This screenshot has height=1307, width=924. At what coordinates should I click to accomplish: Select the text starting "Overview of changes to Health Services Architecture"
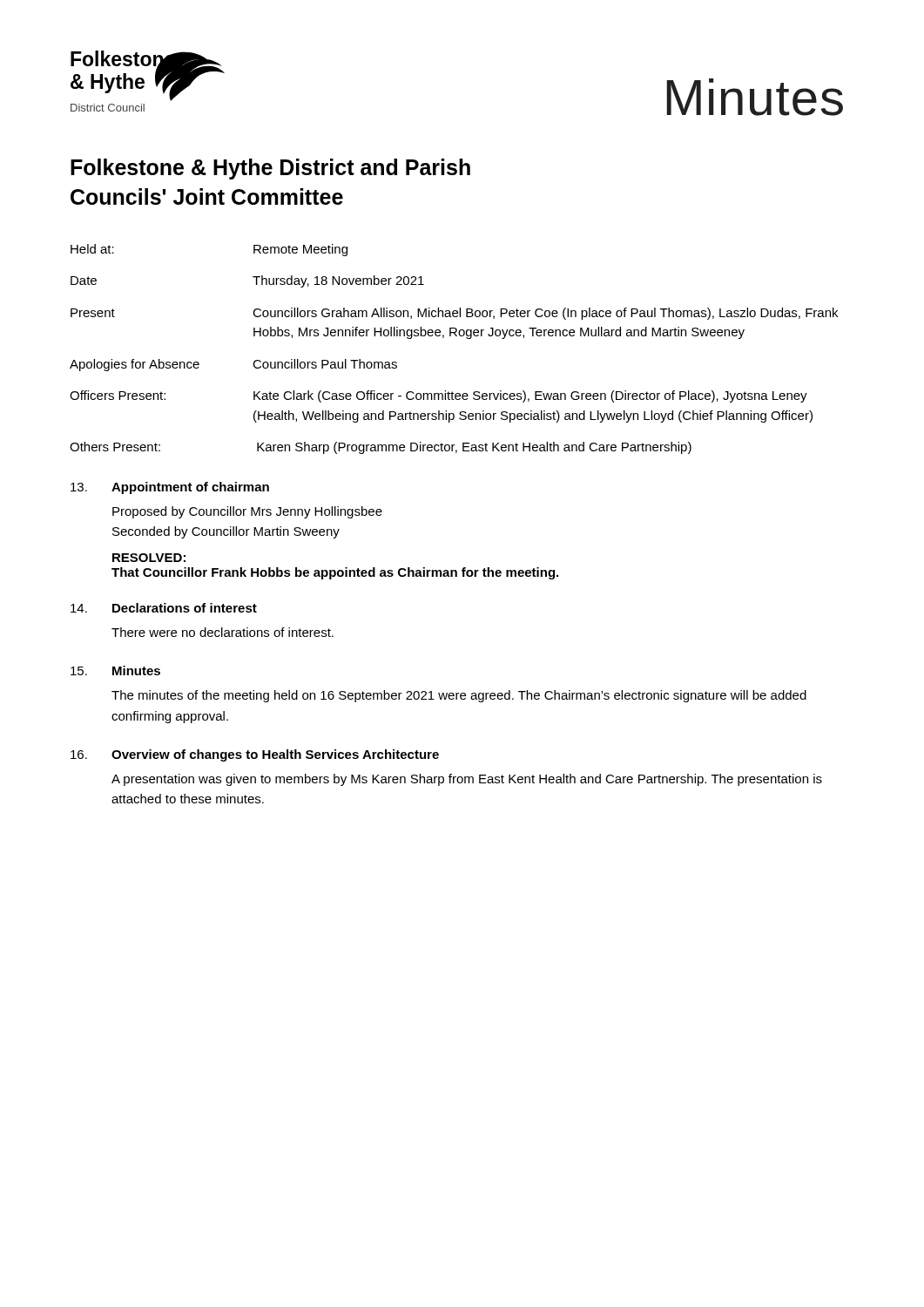tap(275, 754)
